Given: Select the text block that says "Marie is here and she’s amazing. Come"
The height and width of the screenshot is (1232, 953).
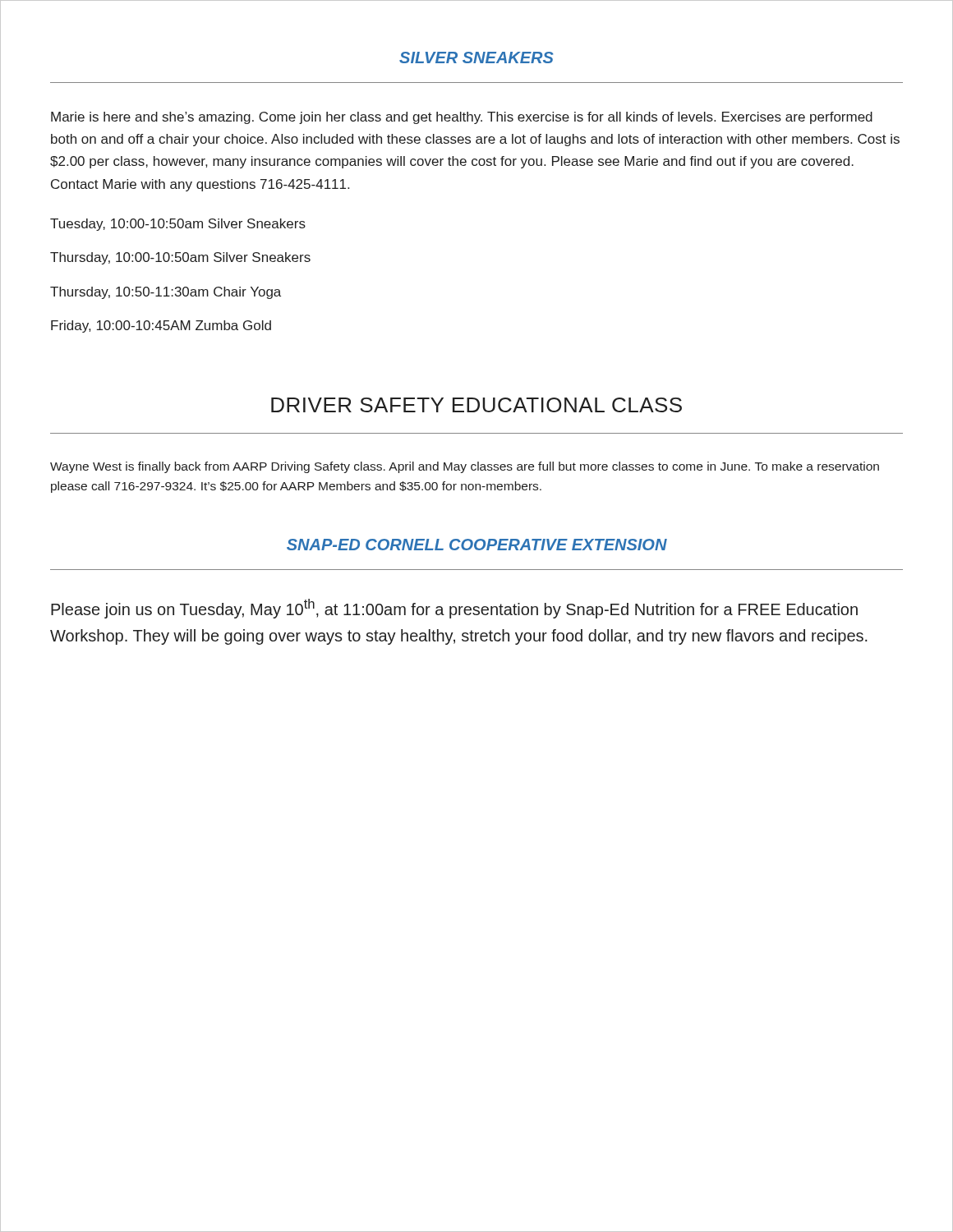Looking at the screenshot, I should pos(476,151).
